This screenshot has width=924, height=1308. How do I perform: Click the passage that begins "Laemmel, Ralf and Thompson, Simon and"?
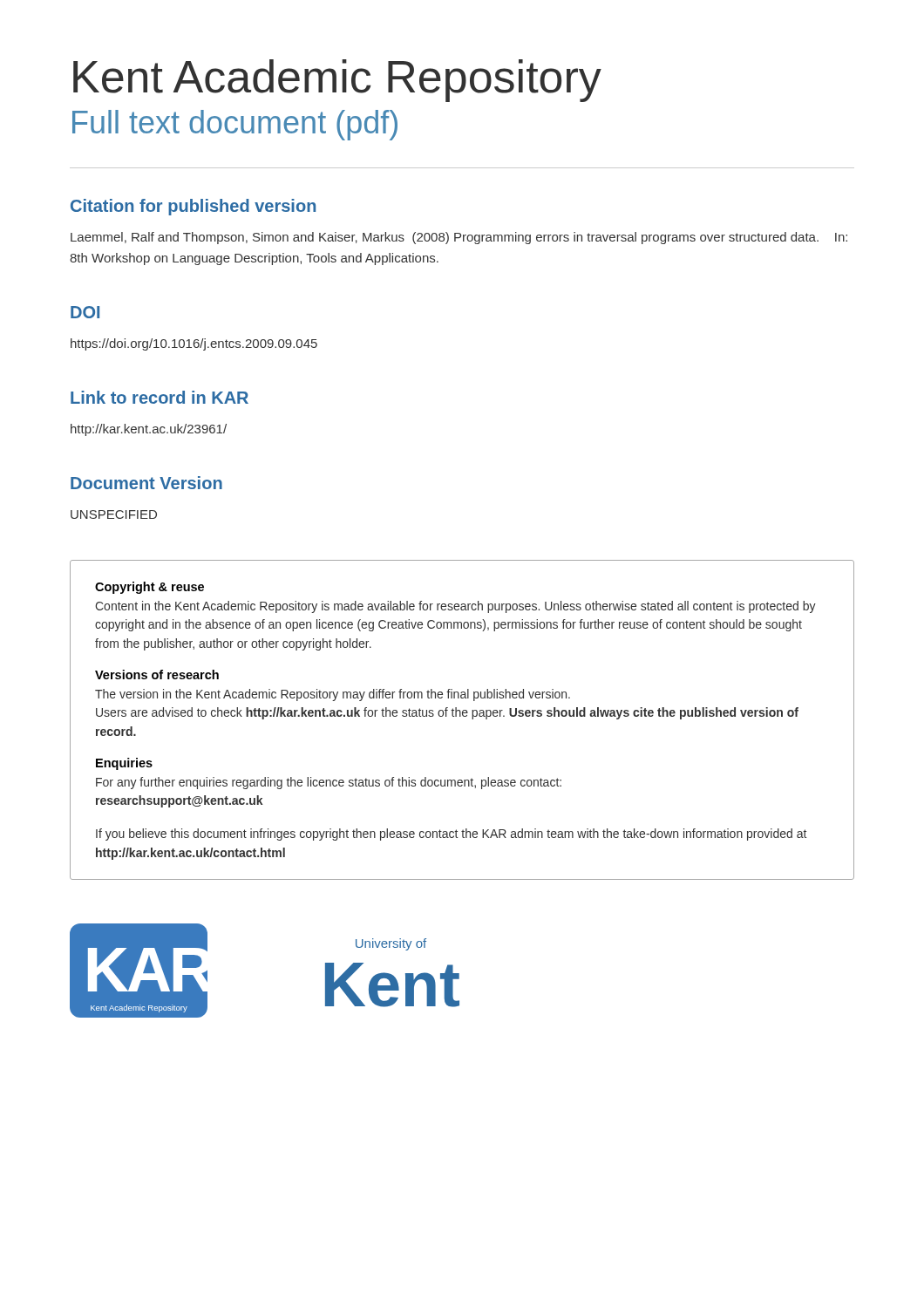[x=459, y=247]
